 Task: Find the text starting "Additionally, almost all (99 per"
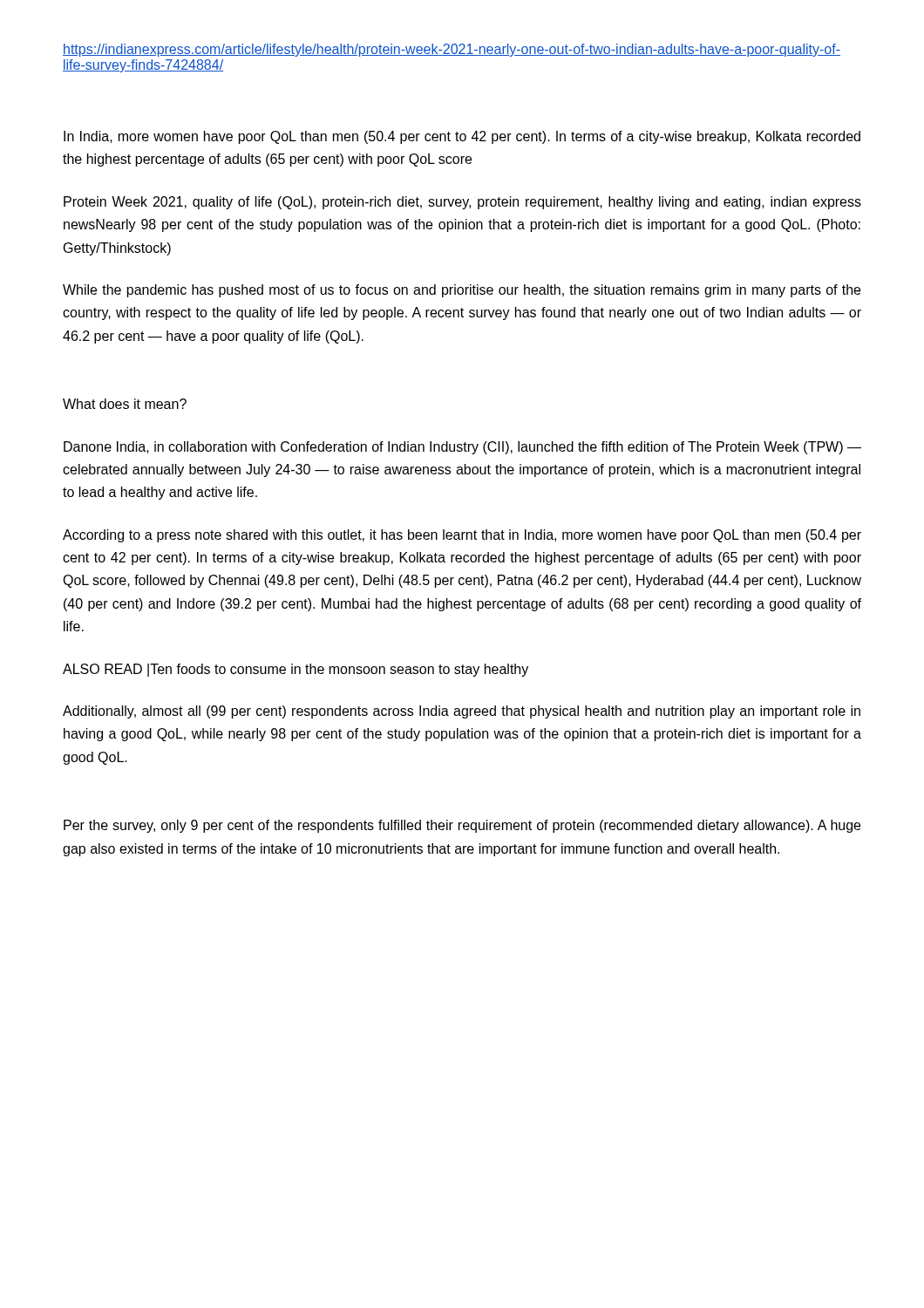[x=462, y=734]
